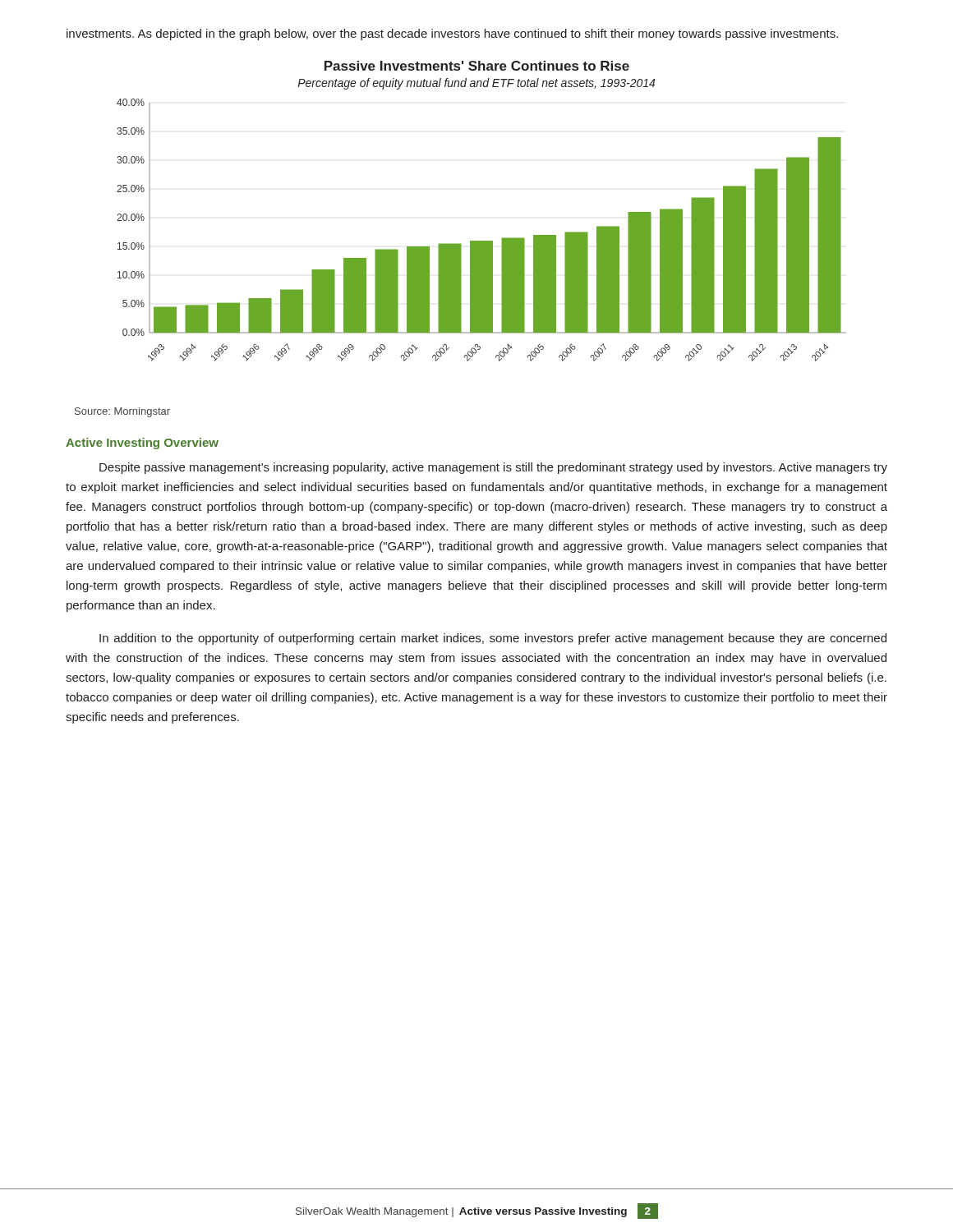Locate the block starting "In addition to"
Screen dimensions: 1232x953
pos(476,677)
